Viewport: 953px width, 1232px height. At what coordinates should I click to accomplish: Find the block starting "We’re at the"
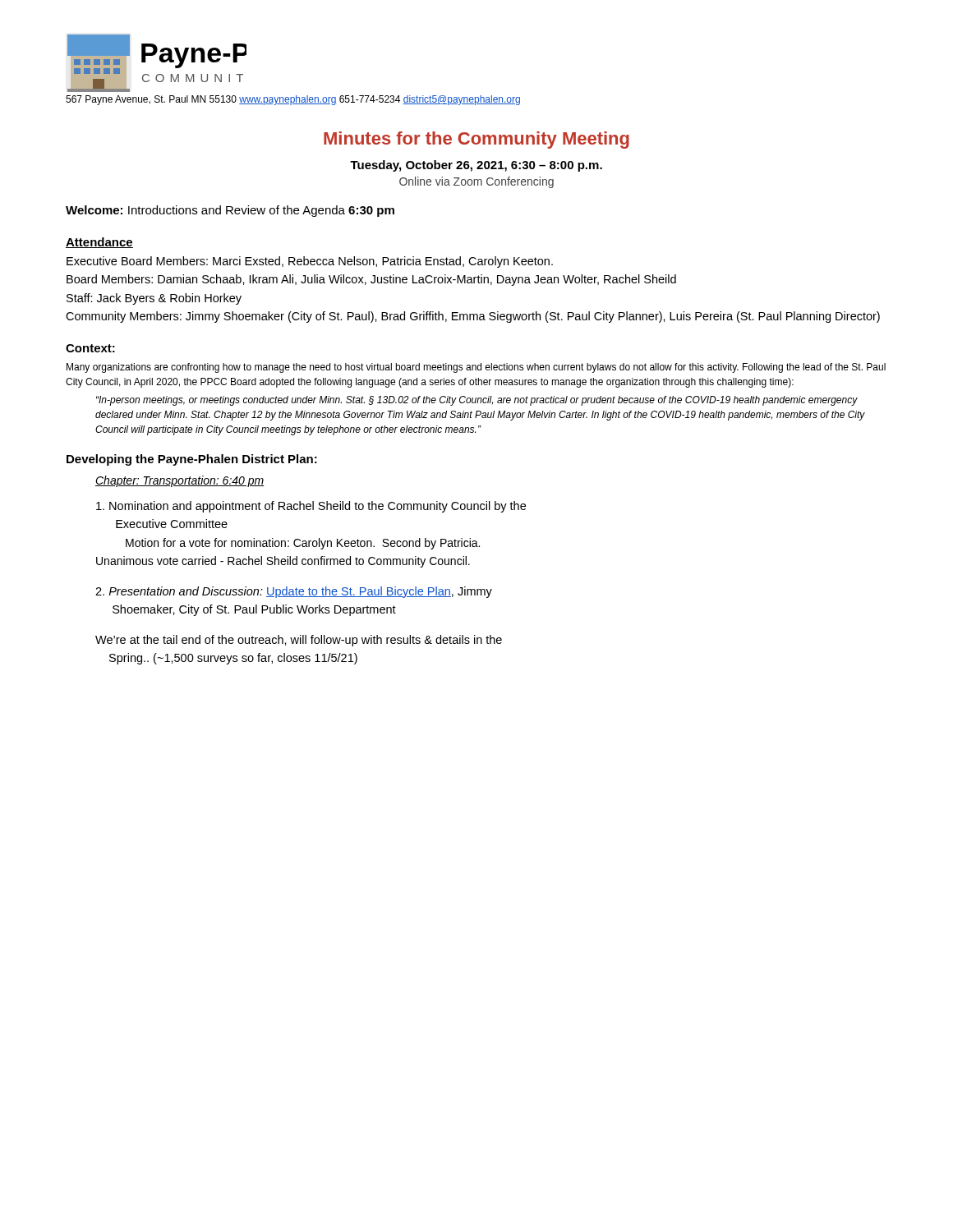[299, 649]
